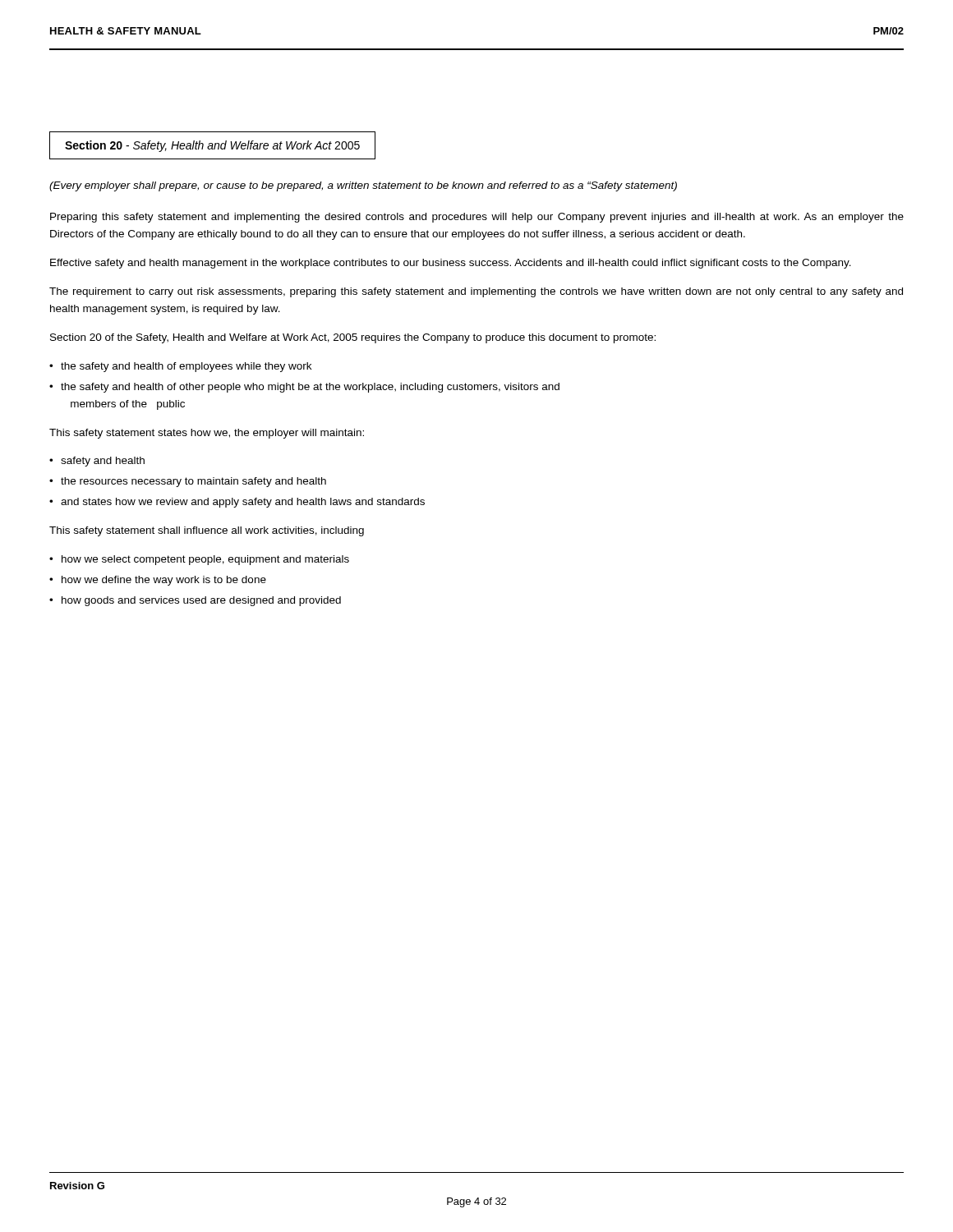Select the list item containing "how goods and services used"
Screen dimensions: 1232x953
pyautogui.click(x=201, y=600)
